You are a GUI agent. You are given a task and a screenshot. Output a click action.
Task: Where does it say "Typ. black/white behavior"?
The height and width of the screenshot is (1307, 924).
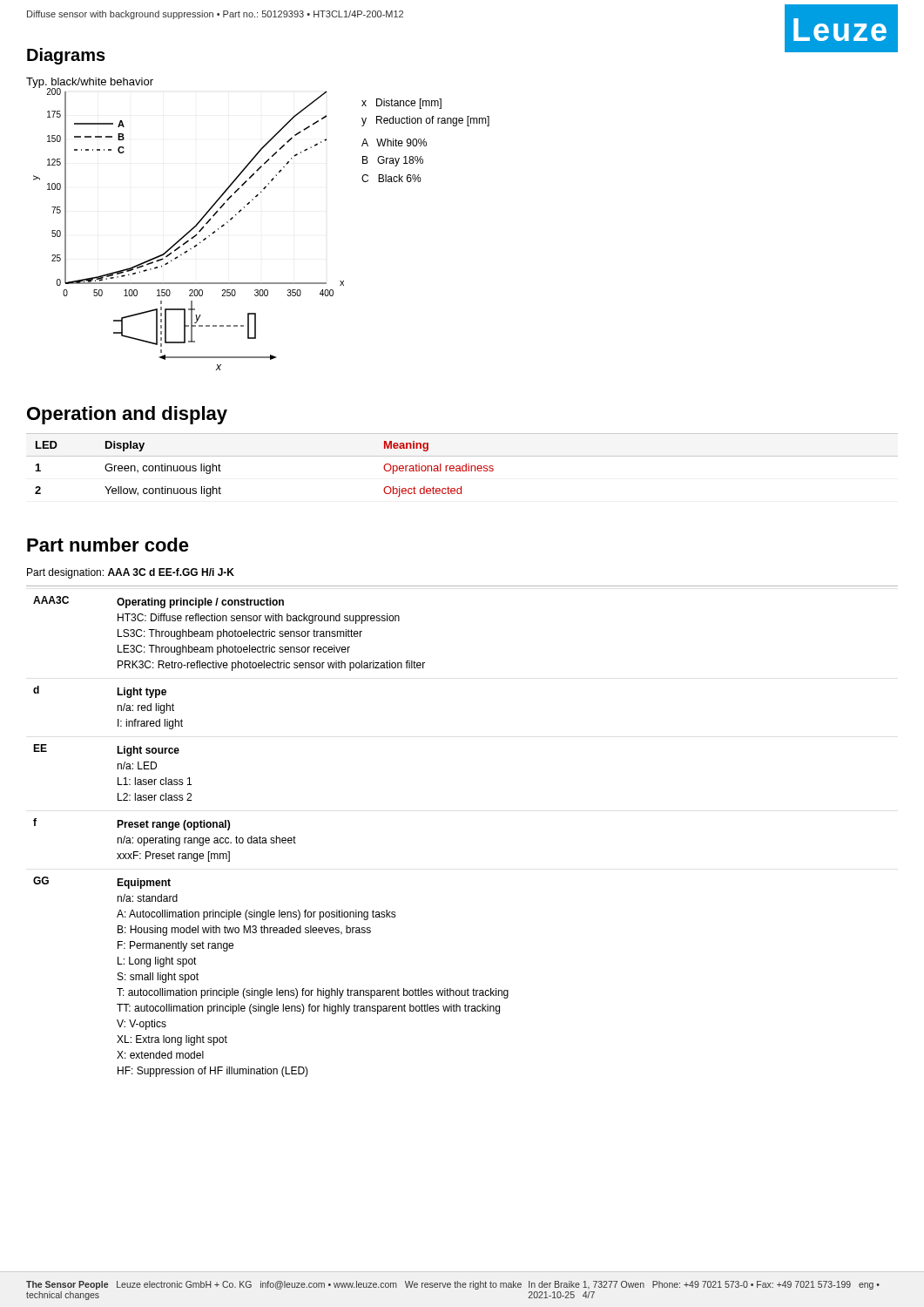coord(90,81)
